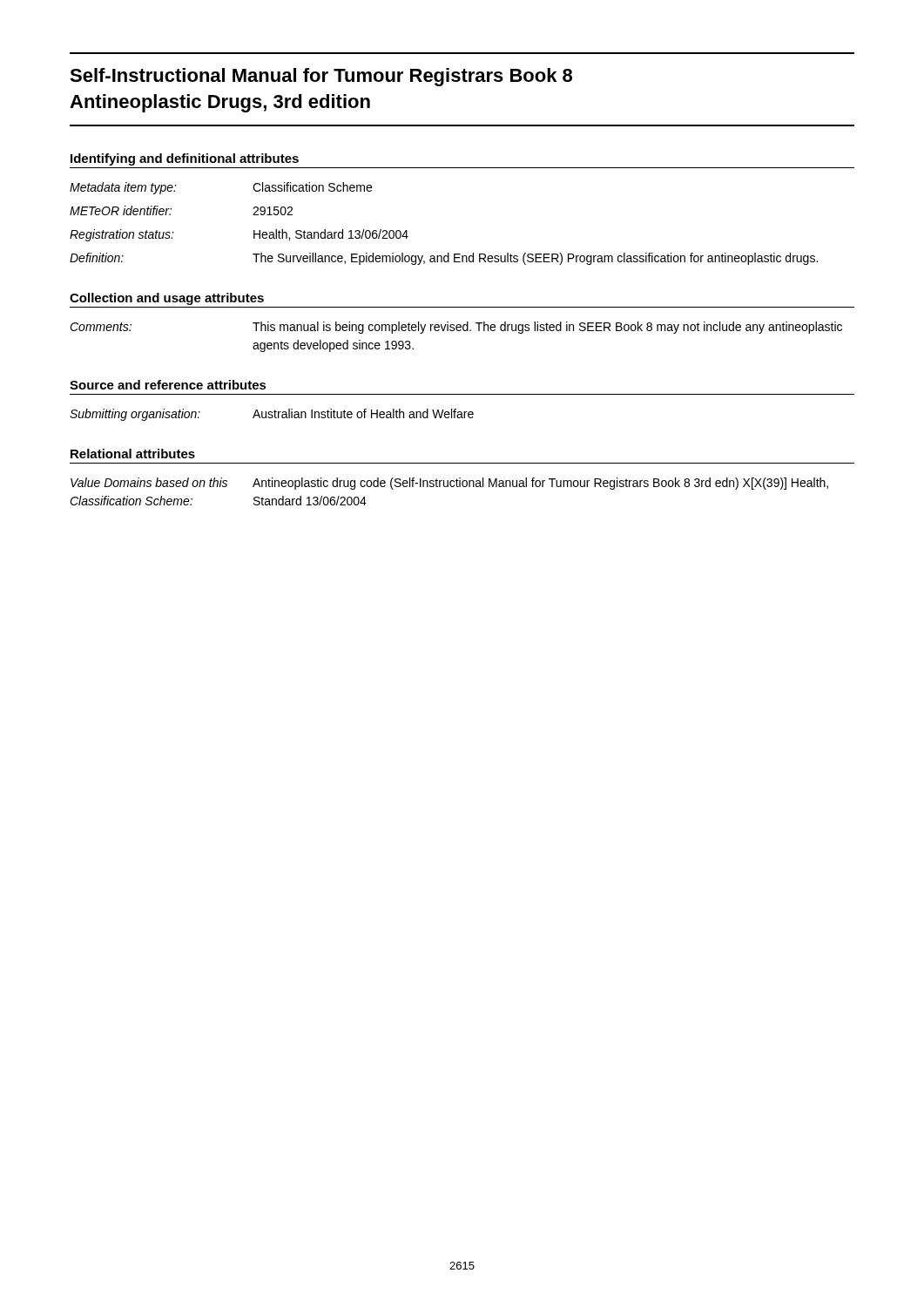The image size is (924, 1307).
Task: Click the title that begins "Self-Instructional Manual for Tumour Registrars Book 8Antineoplastic"
Action: pyautogui.click(x=462, y=89)
